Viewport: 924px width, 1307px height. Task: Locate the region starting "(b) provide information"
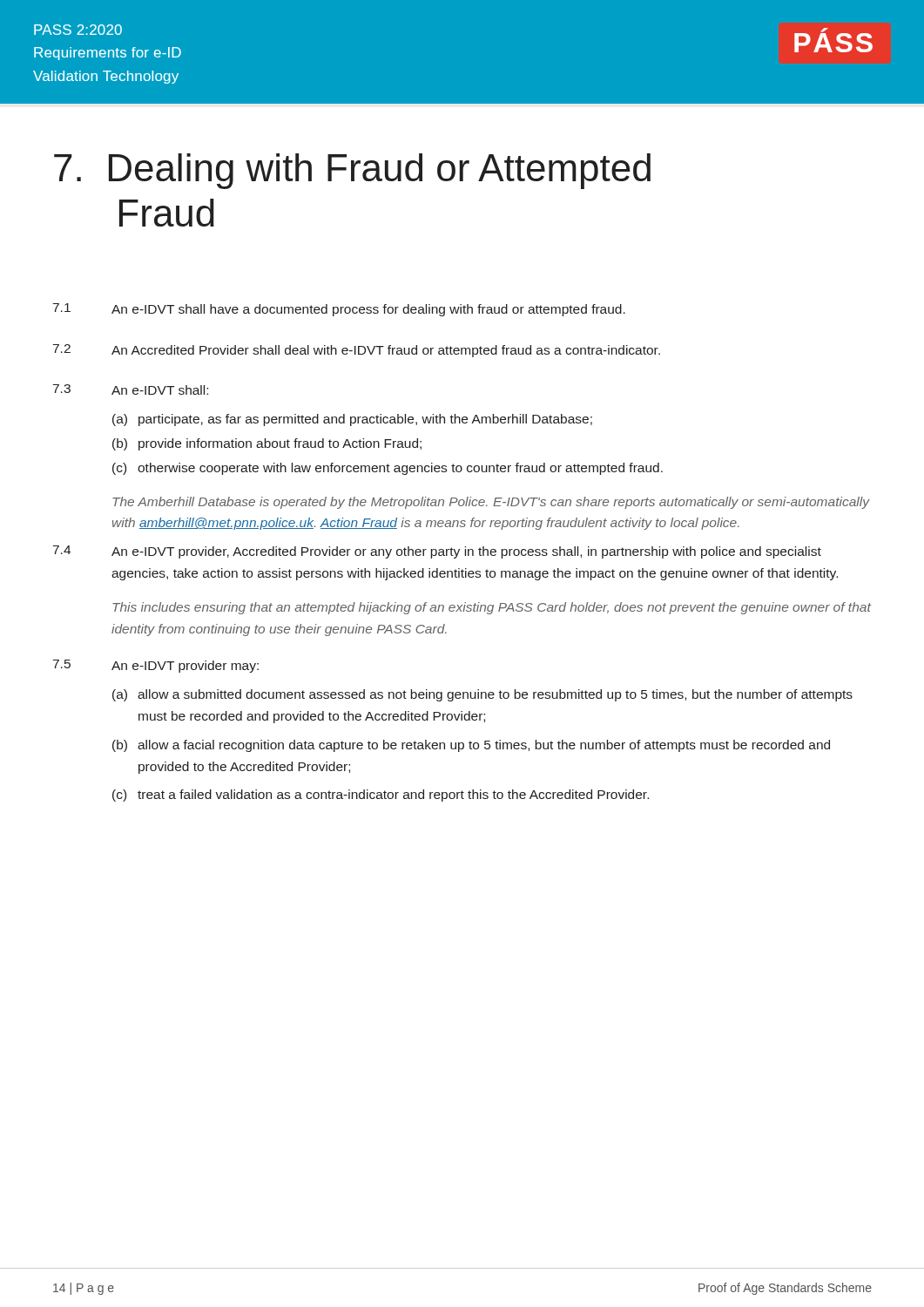267,444
